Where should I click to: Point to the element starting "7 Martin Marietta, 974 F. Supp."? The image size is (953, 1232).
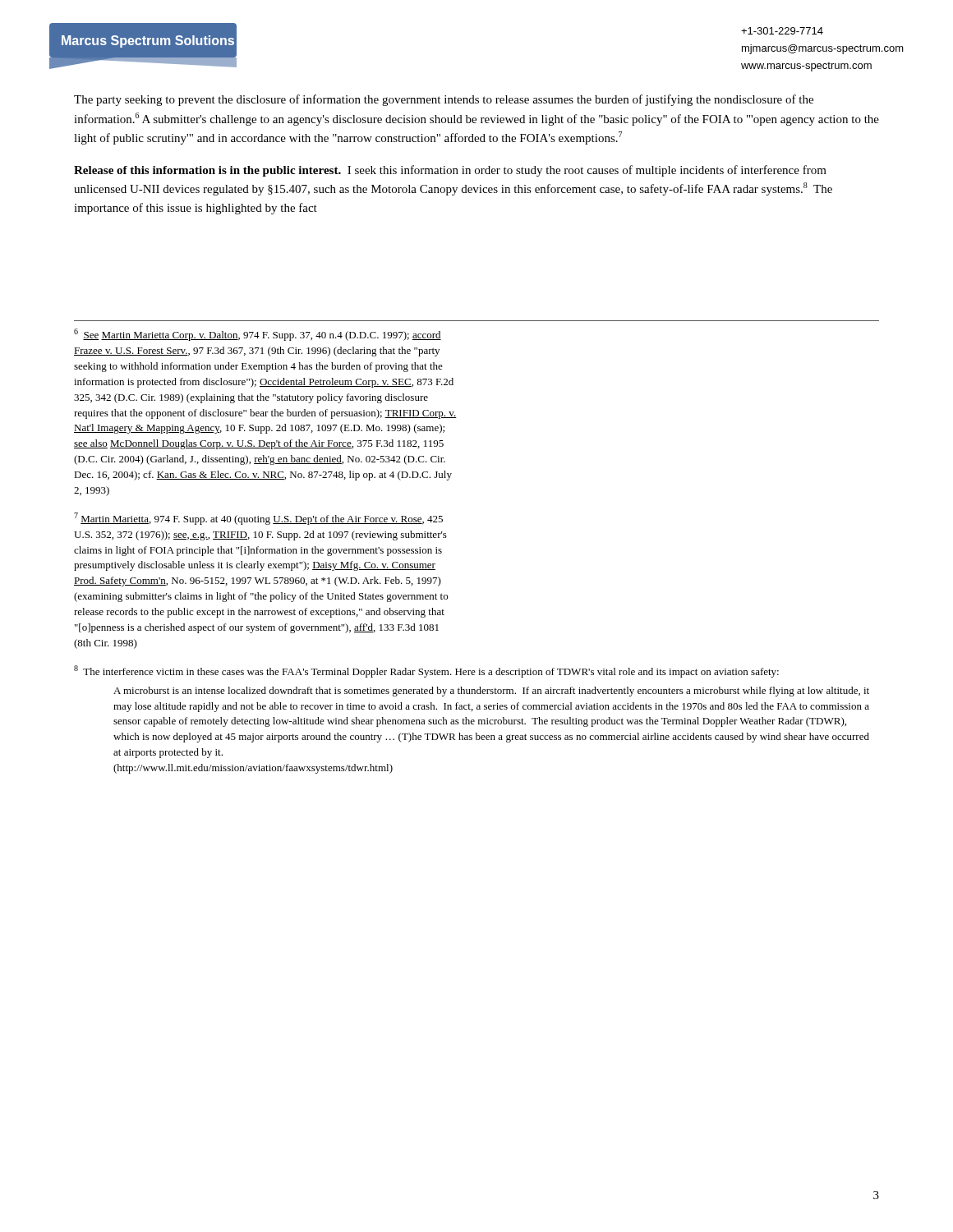coord(261,580)
